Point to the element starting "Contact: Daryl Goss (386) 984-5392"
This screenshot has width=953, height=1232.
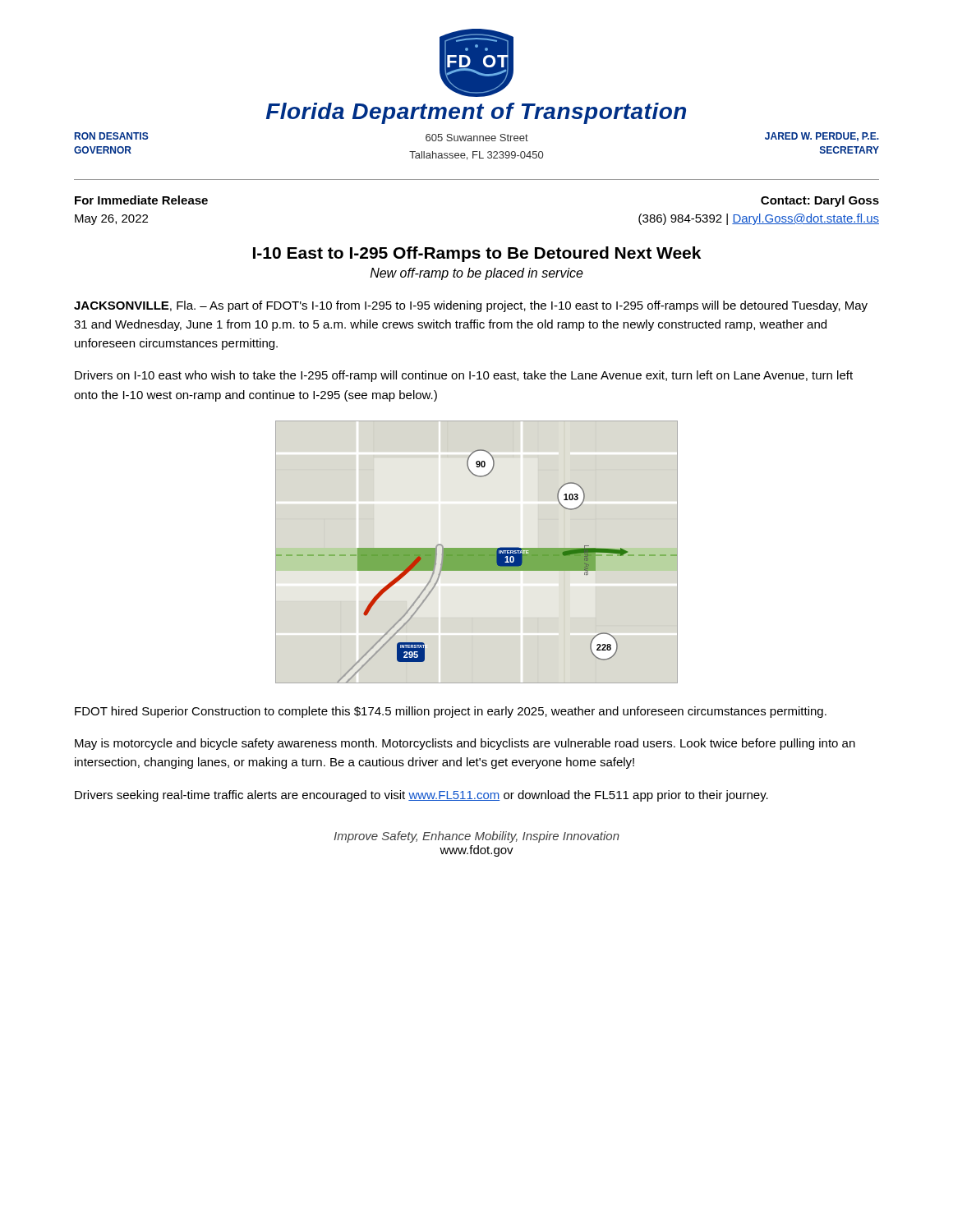pyautogui.click(x=759, y=209)
